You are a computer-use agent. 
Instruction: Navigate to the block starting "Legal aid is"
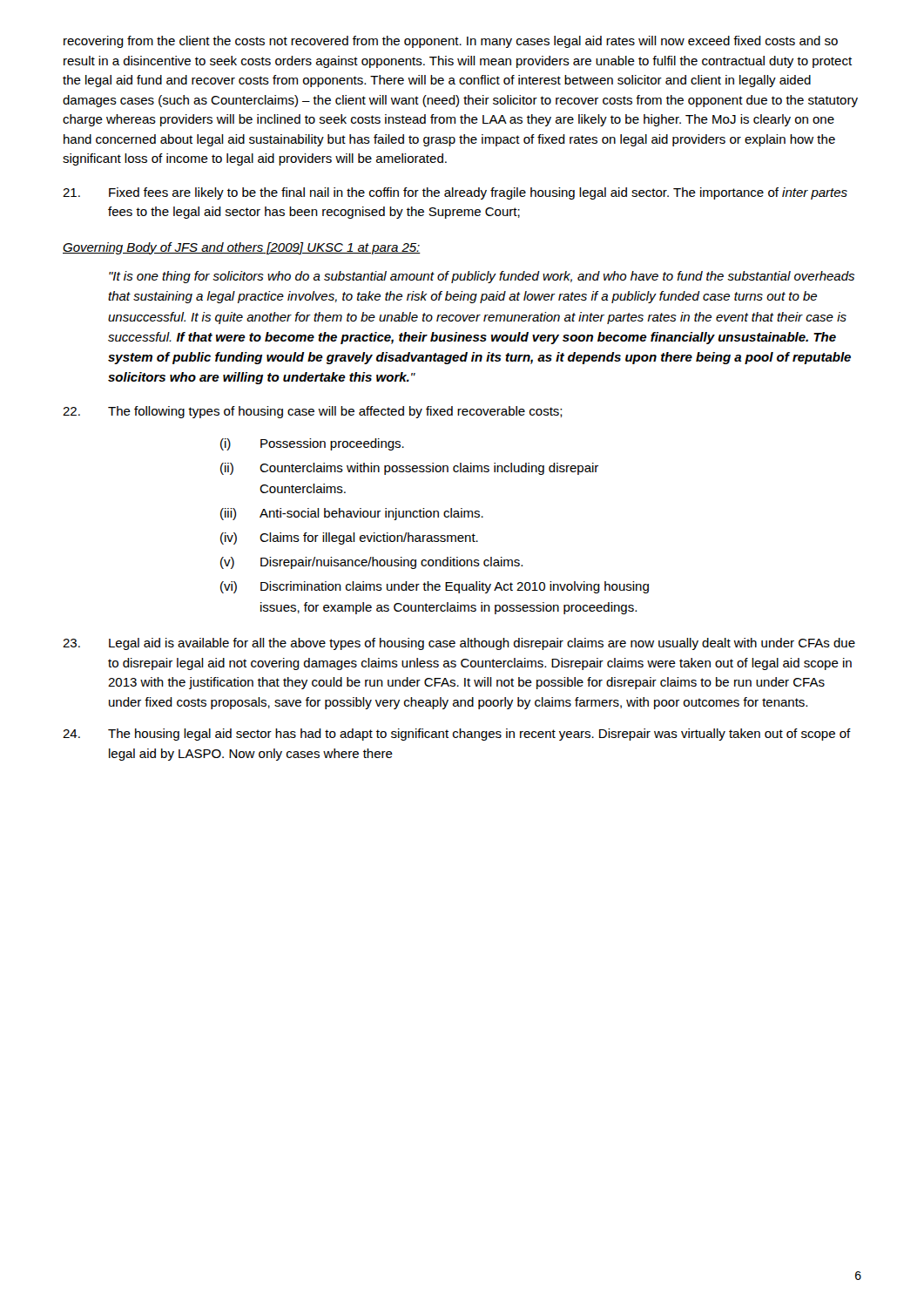[x=462, y=673]
